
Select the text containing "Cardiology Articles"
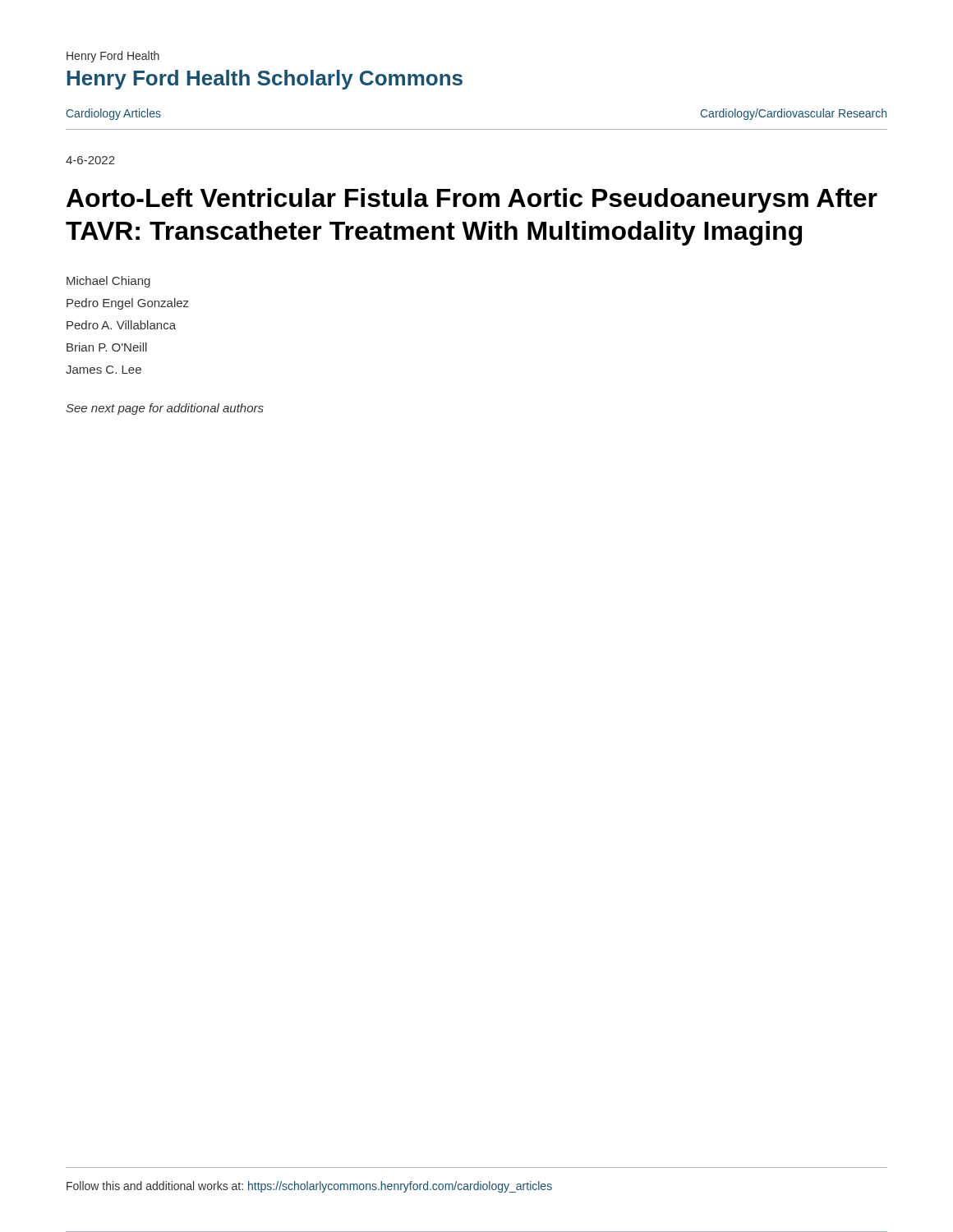[113, 113]
